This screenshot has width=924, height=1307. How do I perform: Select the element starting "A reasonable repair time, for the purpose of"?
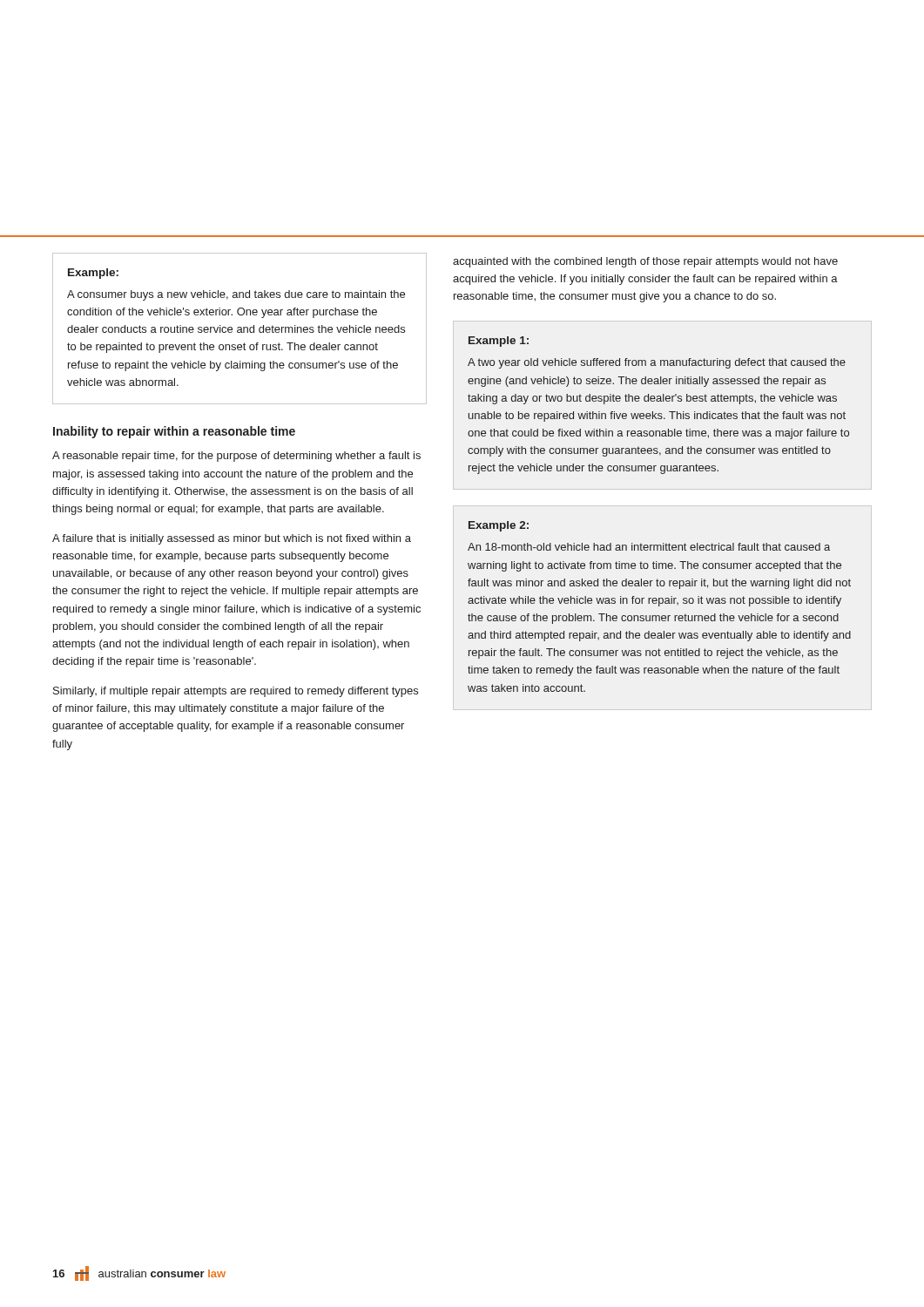click(x=237, y=482)
